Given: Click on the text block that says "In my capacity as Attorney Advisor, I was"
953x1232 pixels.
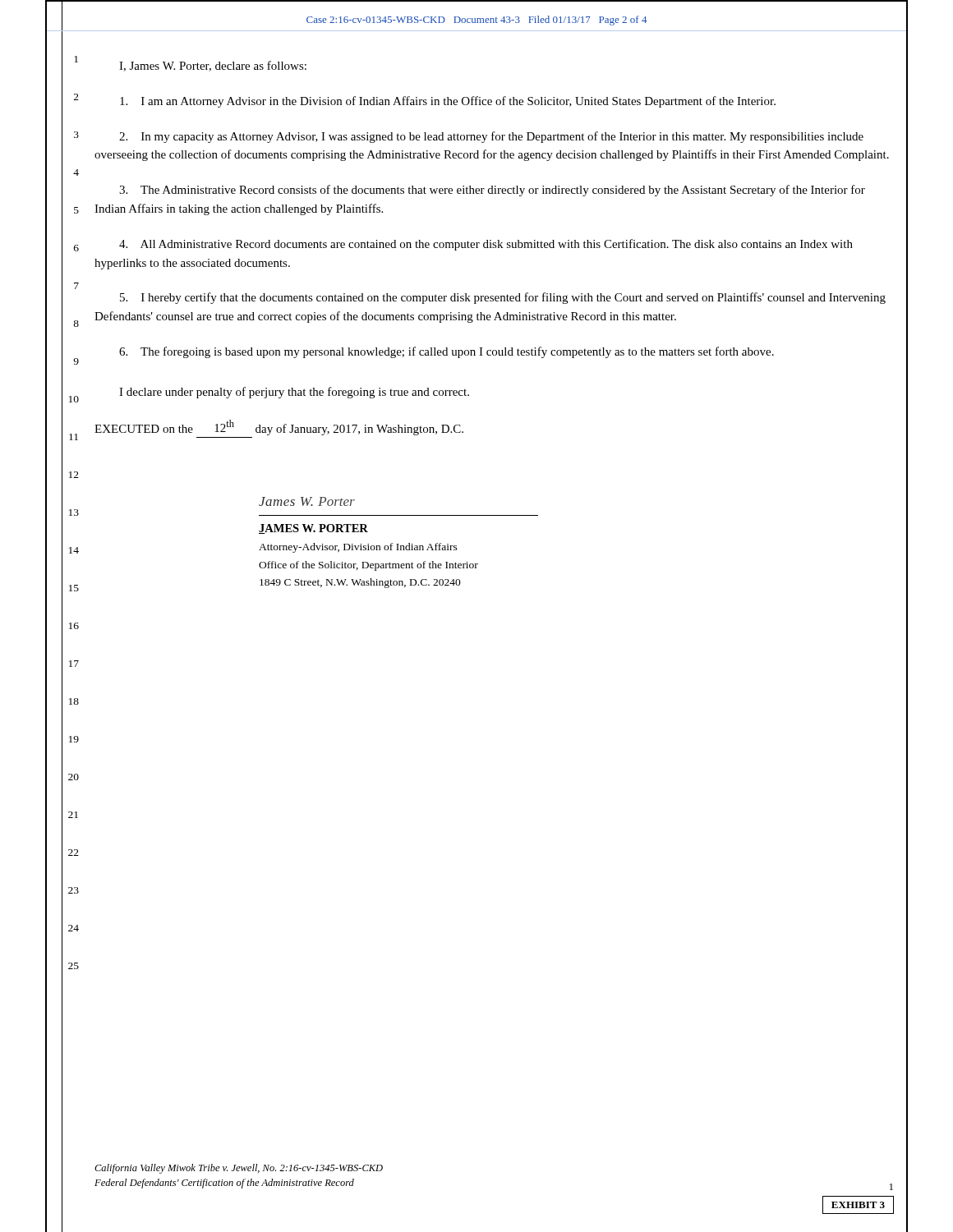Looking at the screenshot, I should pyautogui.click(x=492, y=145).
